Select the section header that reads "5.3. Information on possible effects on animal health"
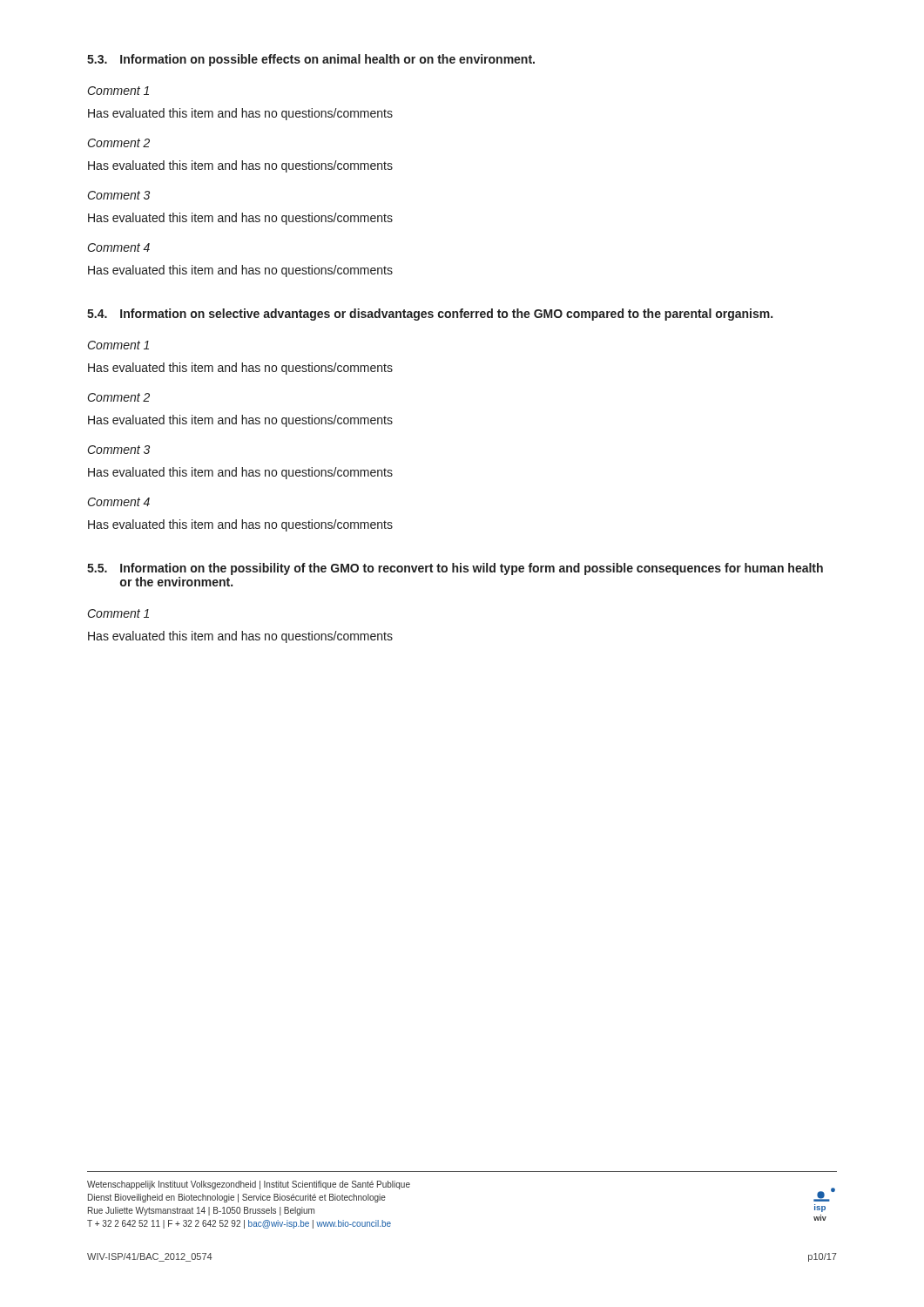This screenshot has width=924, height=1307. [x=311, y=59]
